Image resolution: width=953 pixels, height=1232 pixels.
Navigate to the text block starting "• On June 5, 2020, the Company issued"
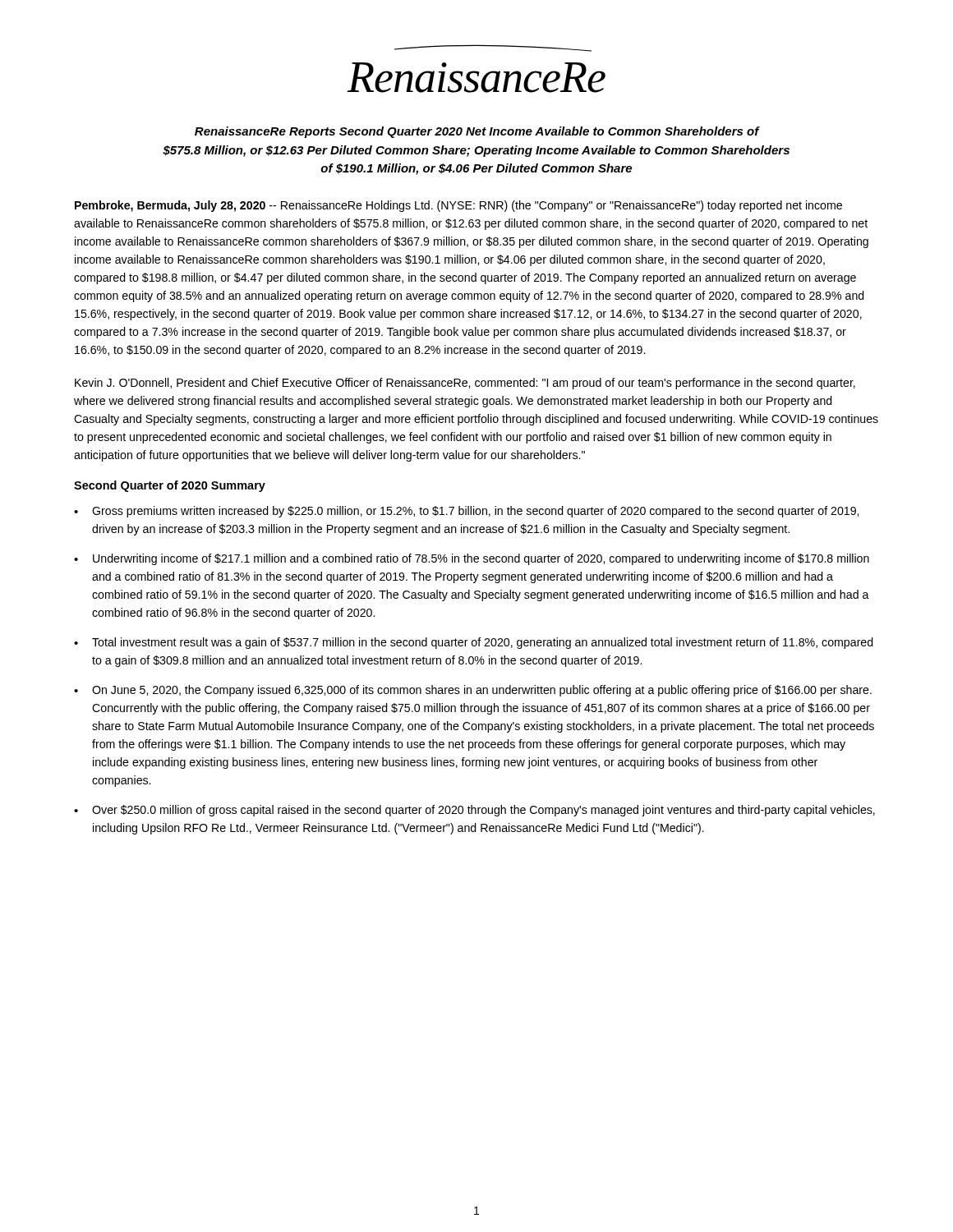click(x=476, y=735)
